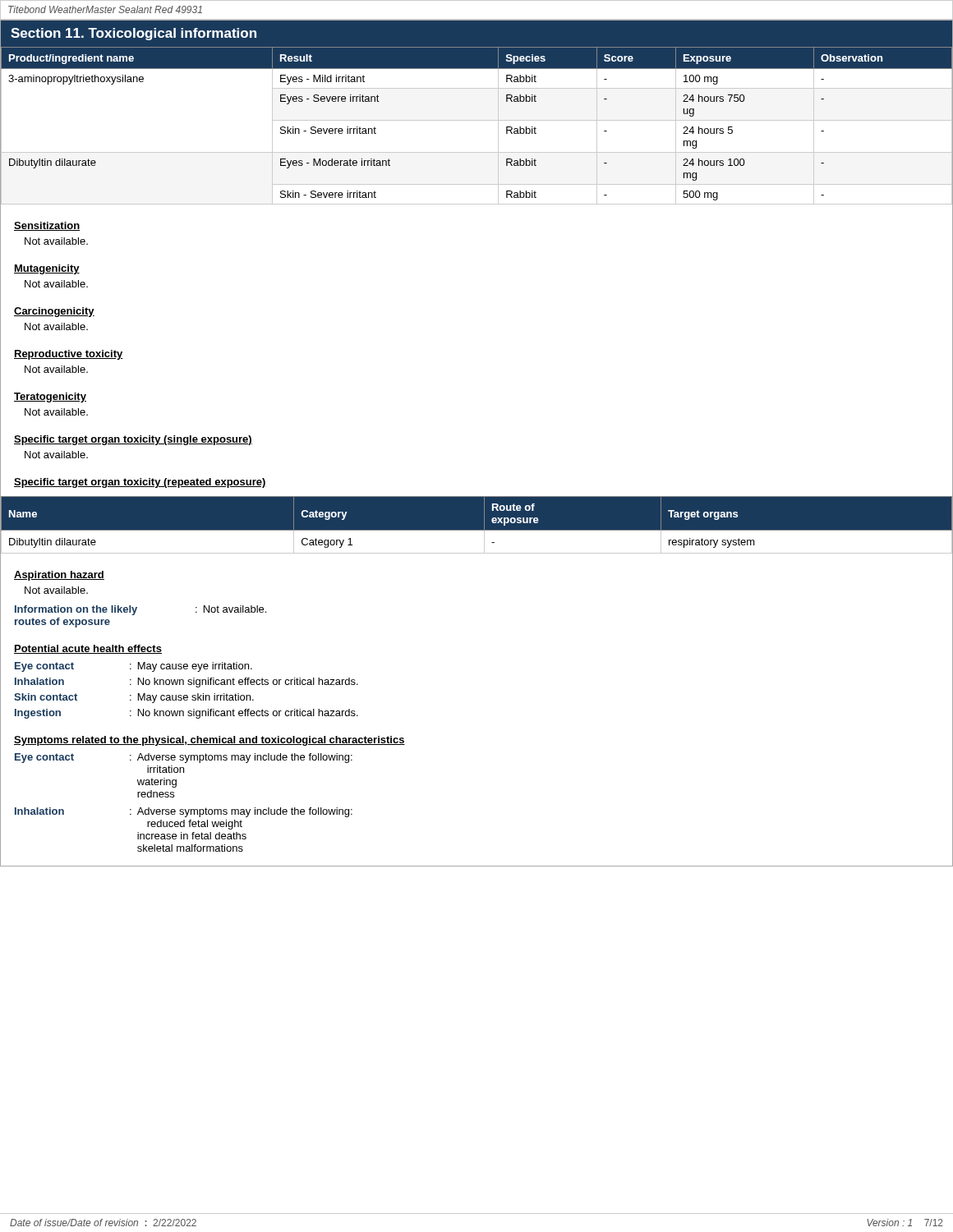Select the text block starting "Aspiration hazard"
Viewport: 953px width, 1232px height.
pyautogui.click(x=59, y=574)
